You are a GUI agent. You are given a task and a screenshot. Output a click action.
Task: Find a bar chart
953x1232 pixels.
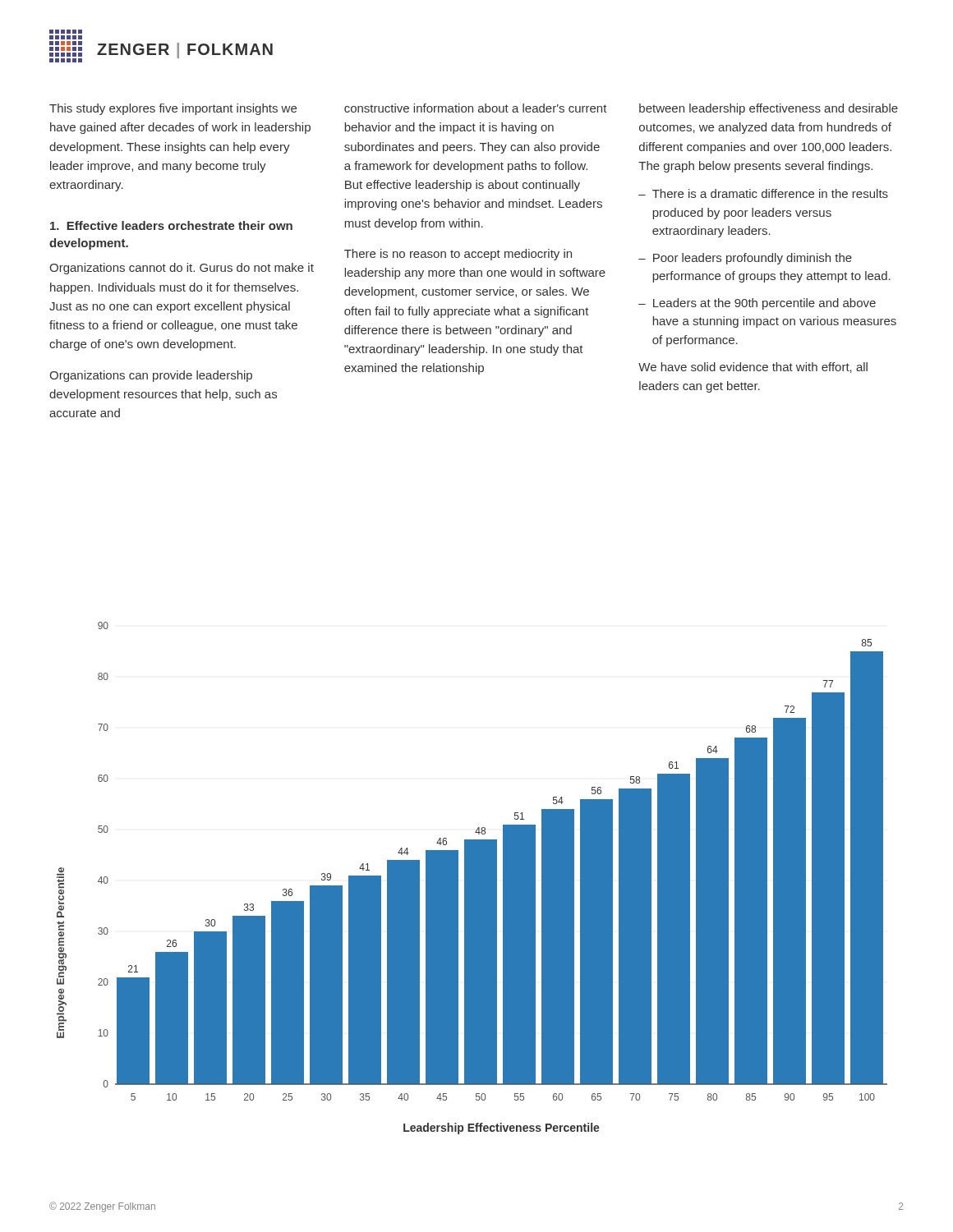click(476, 889)
